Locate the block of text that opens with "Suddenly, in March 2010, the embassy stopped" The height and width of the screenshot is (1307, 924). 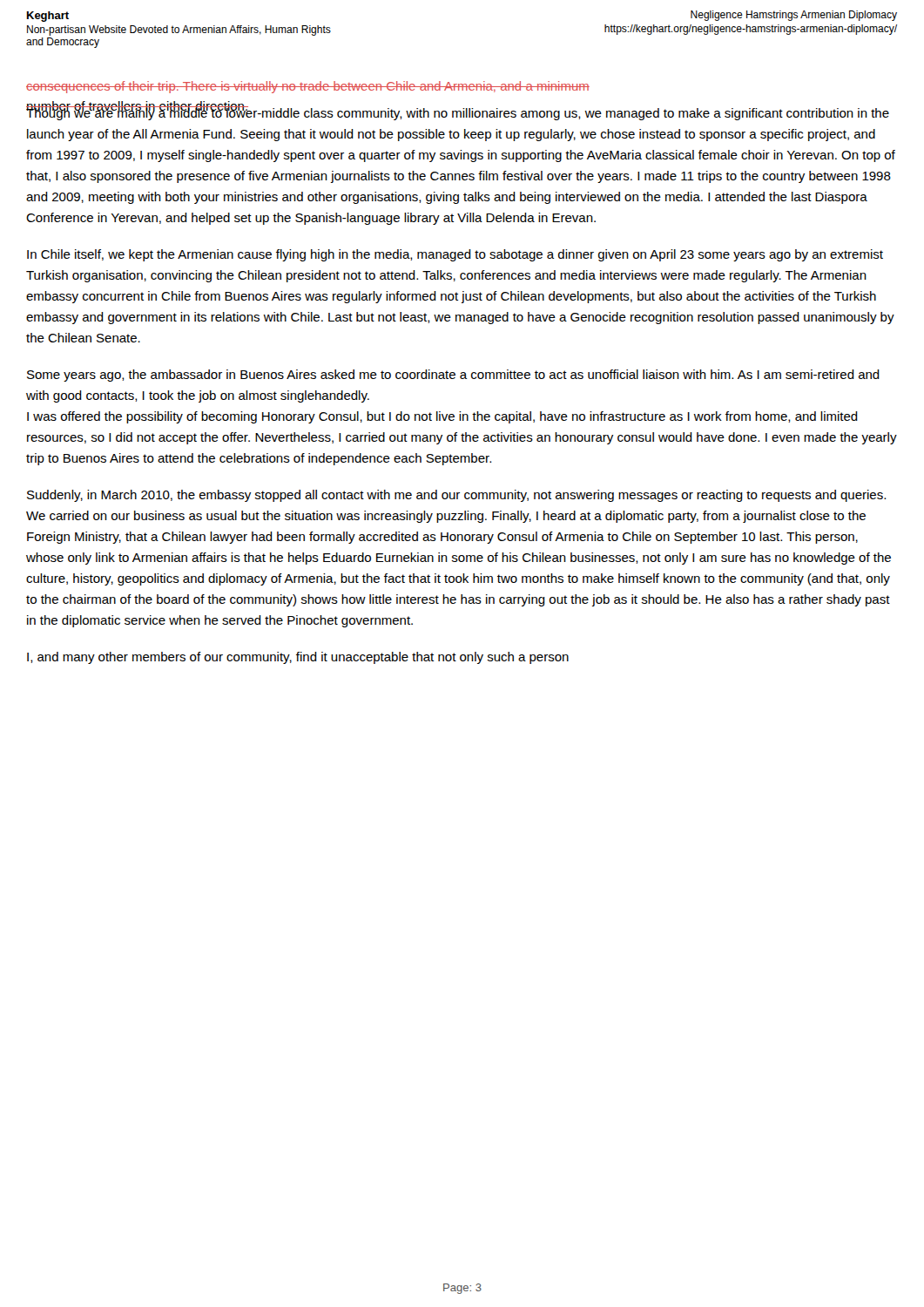459,557
